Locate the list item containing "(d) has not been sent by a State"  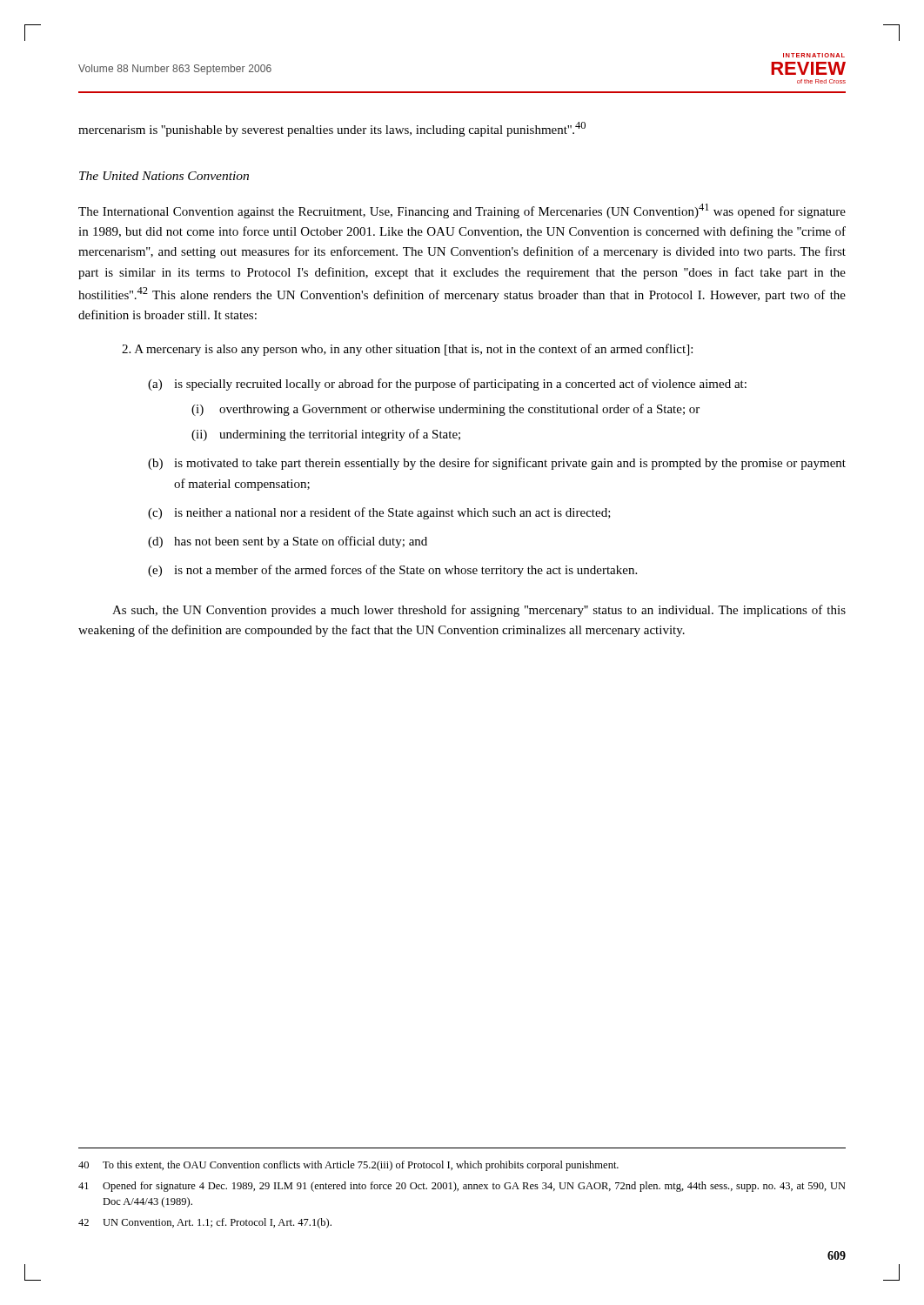click(x=288, y=542)
